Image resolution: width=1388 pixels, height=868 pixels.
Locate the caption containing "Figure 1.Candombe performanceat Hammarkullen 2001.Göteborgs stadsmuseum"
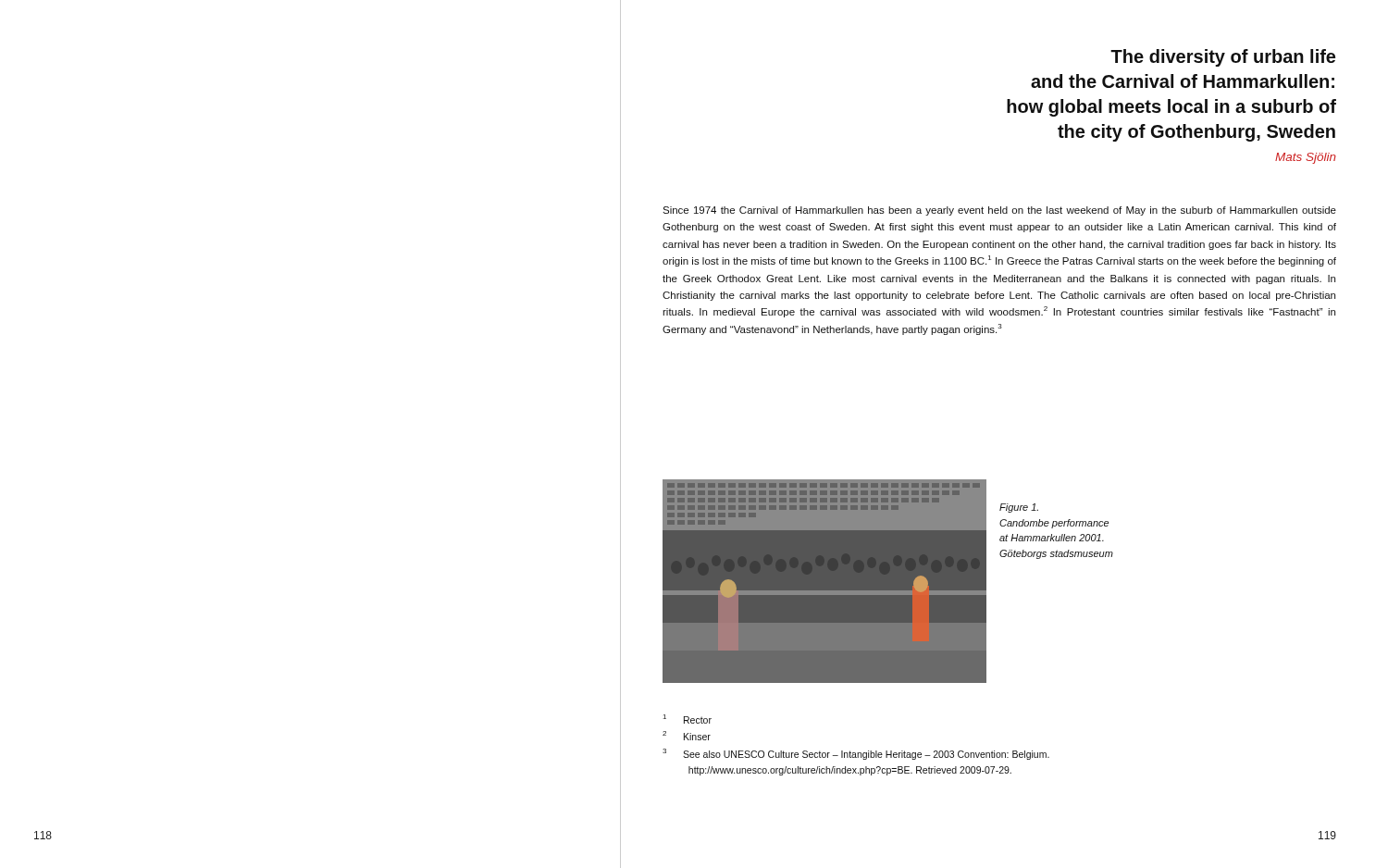(x=1056, y=530)
